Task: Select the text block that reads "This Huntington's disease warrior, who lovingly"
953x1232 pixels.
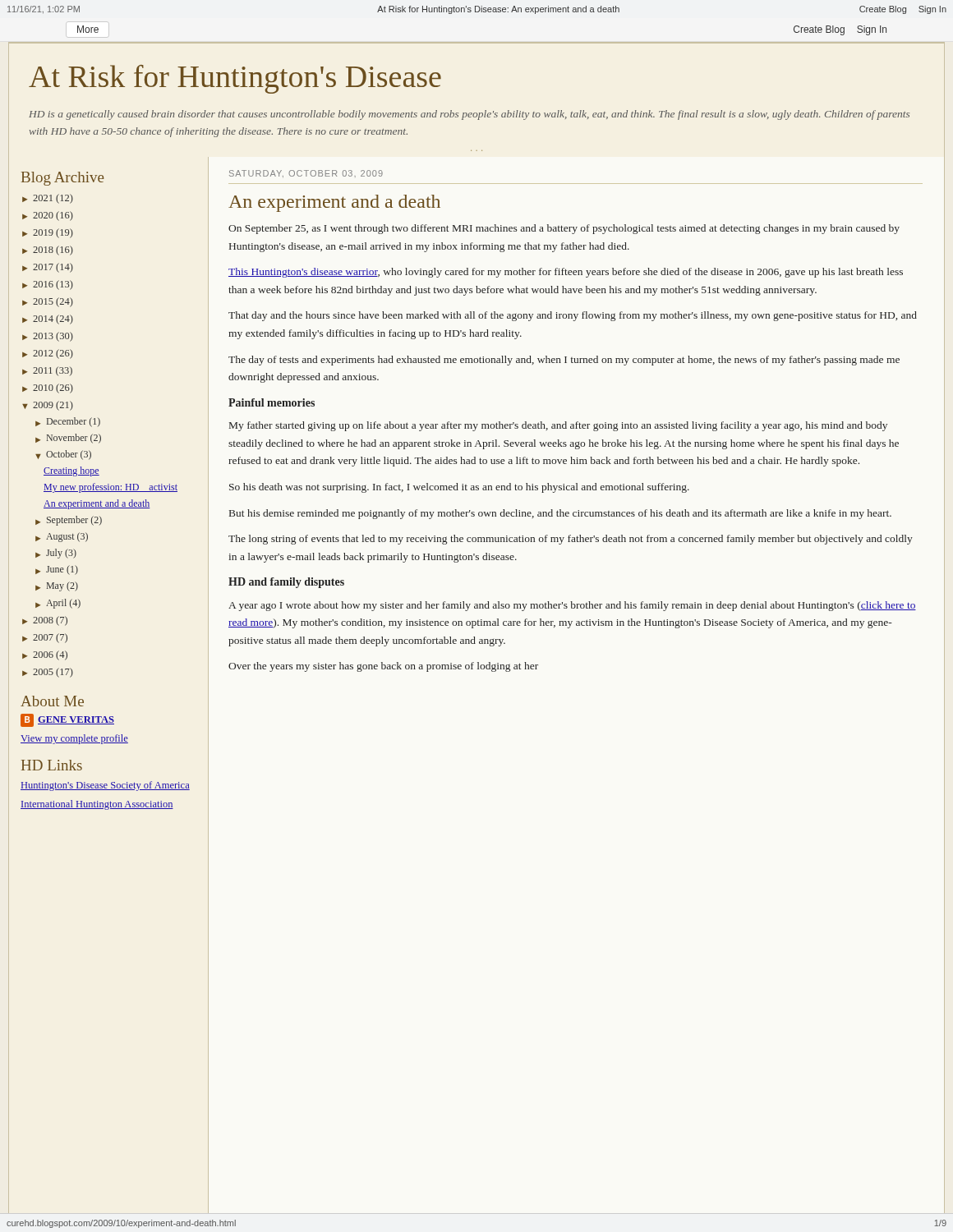Action: [x=576, y=281]
